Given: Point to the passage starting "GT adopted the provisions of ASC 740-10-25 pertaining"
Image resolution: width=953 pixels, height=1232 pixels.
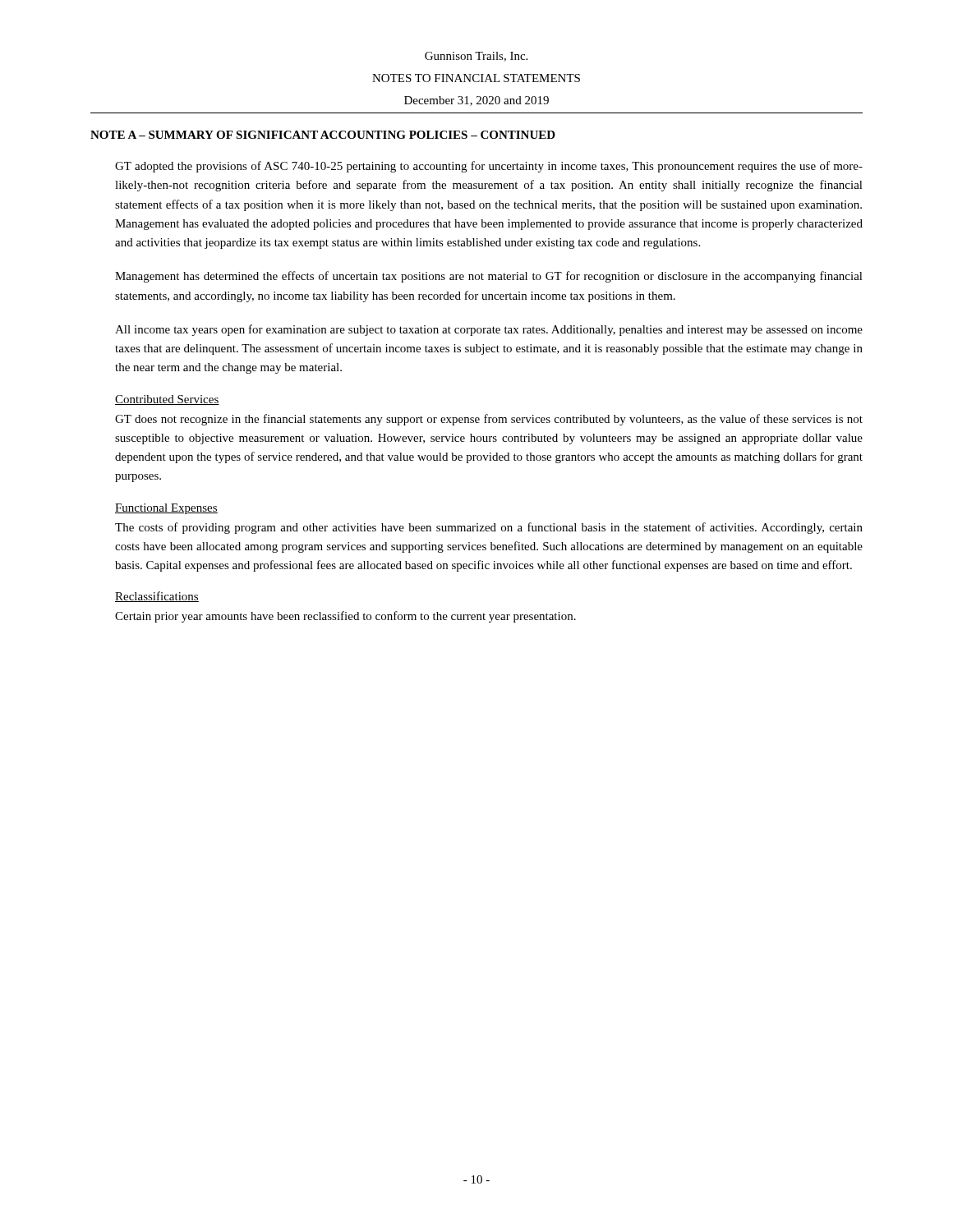Looking at the screenshot, I should coord(489,204).
